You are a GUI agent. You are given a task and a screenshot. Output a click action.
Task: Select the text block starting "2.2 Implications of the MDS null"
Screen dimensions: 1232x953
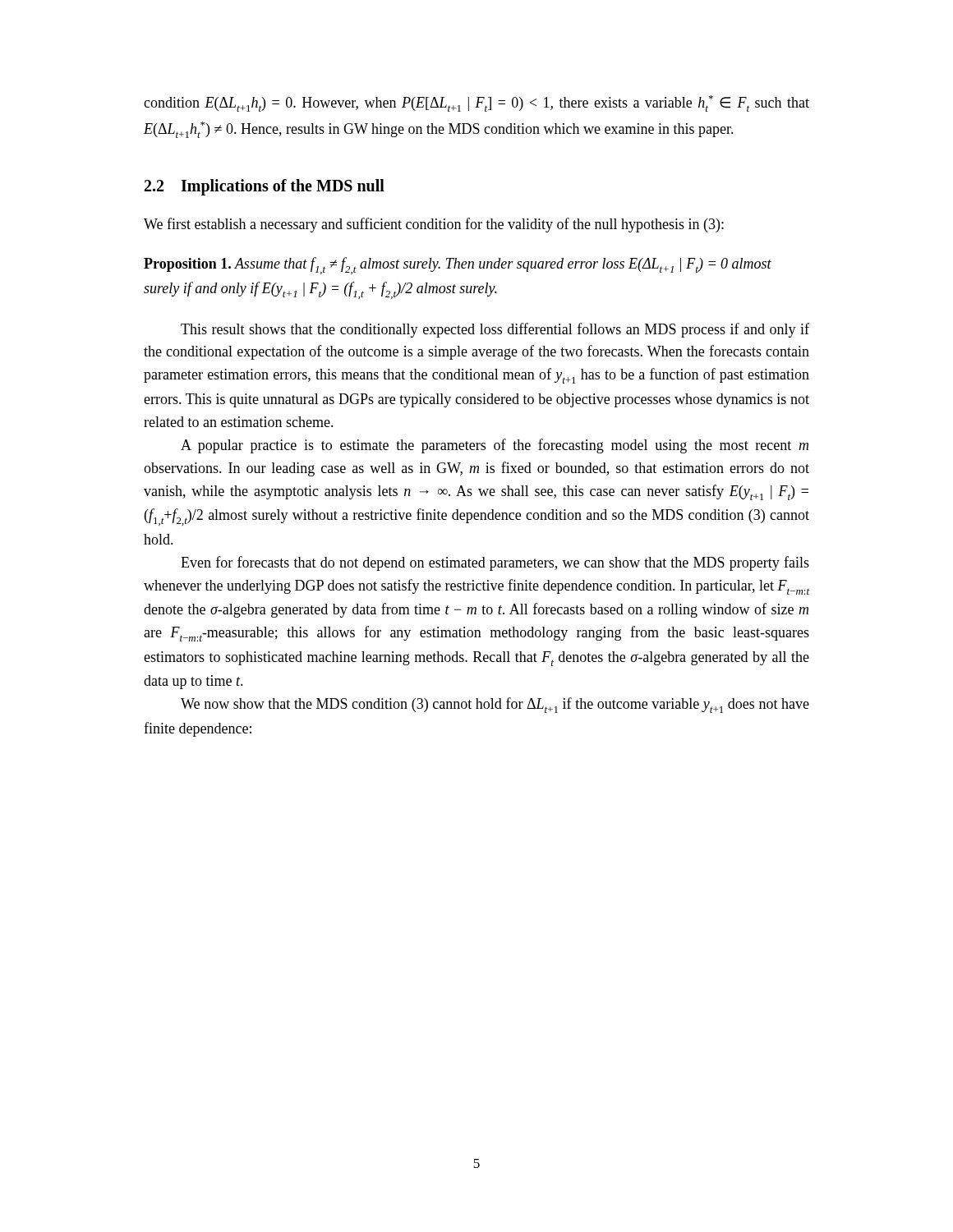point(264,186)
